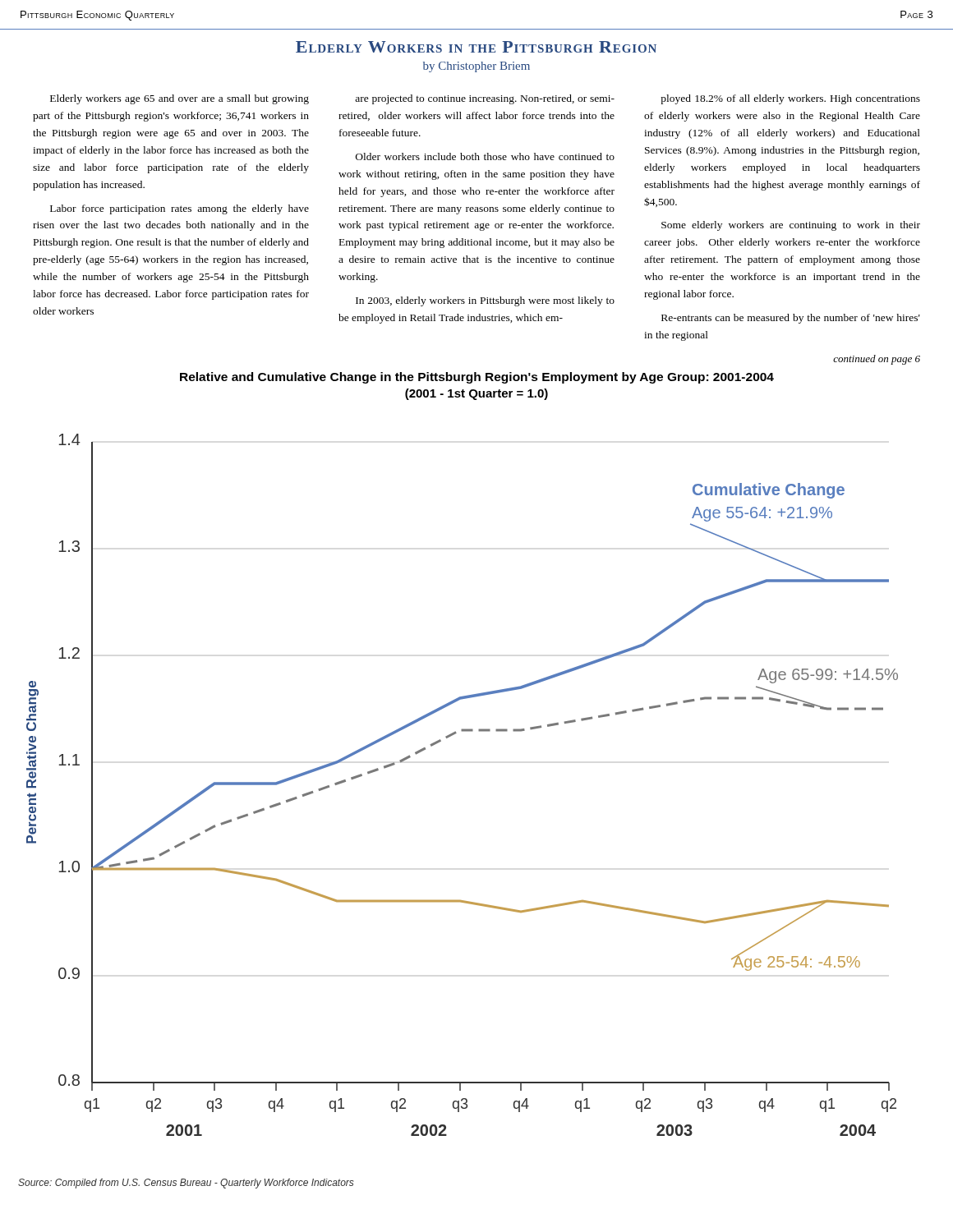Select the title containing "Elderly Workers in"
Screen dimensions: 1232x953
pyautogui.click(x=476, y=55)
